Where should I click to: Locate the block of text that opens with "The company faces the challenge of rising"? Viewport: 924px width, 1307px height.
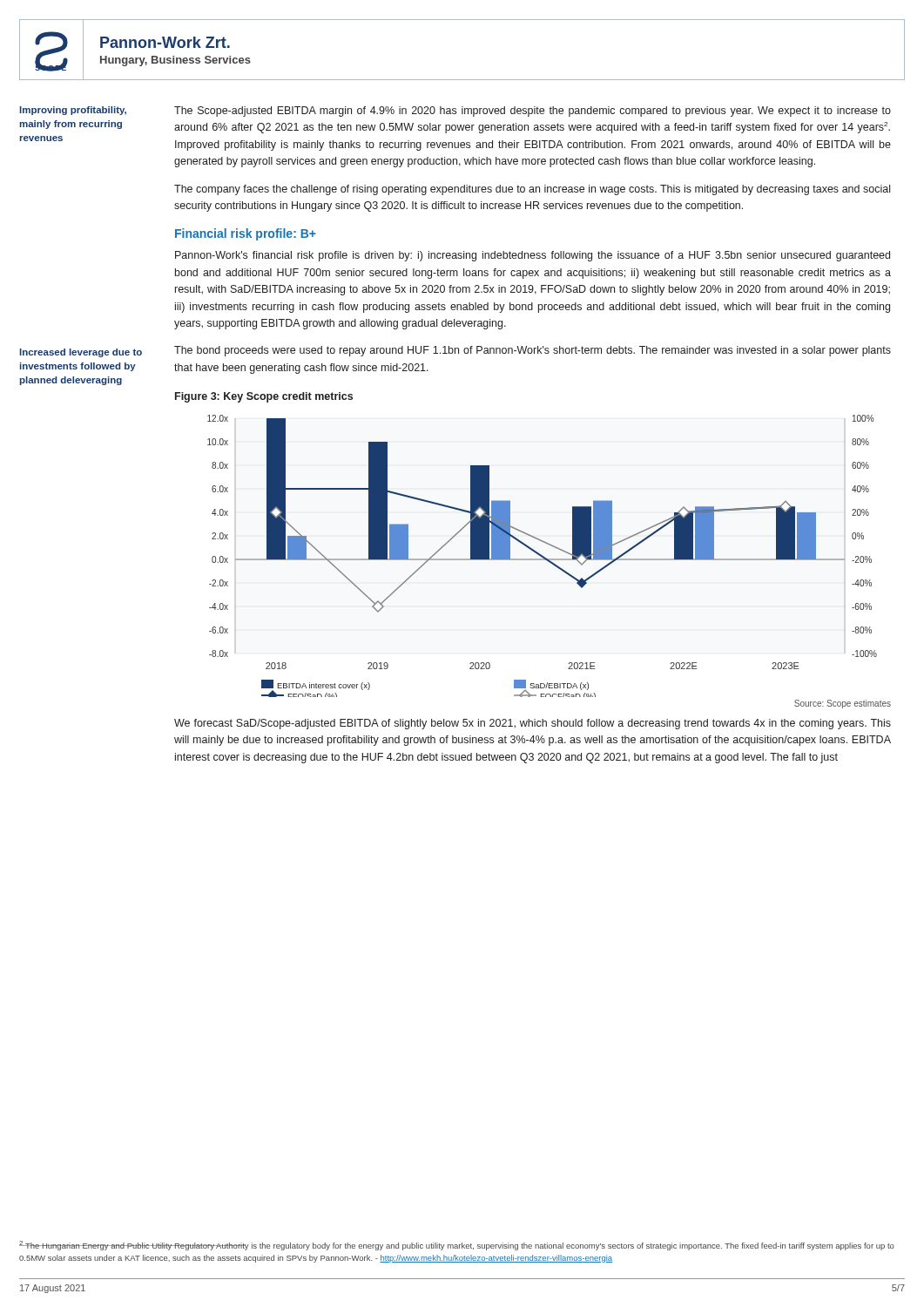pyautogui.click(x=533, y=197)
